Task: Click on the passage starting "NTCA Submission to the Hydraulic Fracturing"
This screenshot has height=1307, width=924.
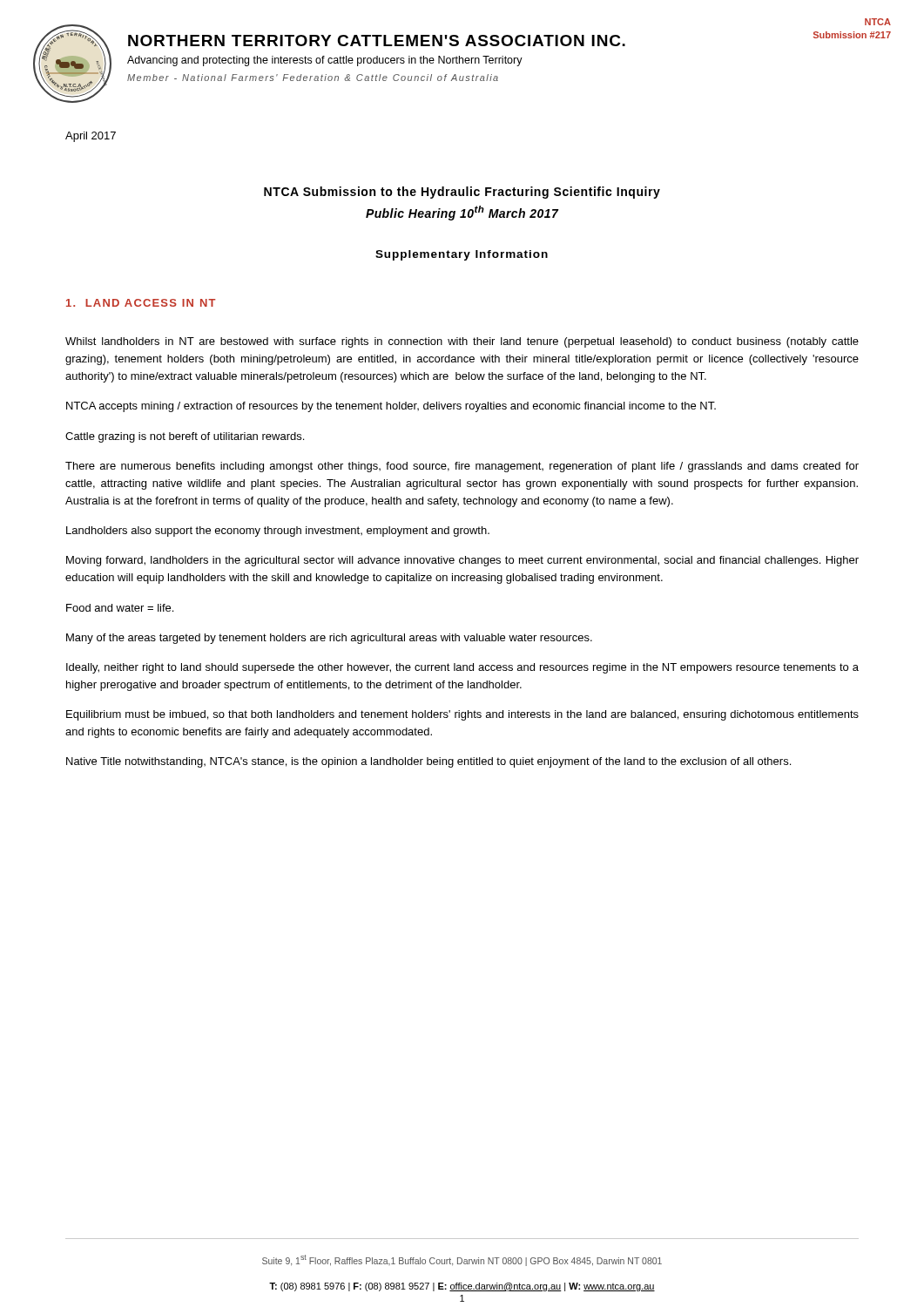Action: click(462, 203)
